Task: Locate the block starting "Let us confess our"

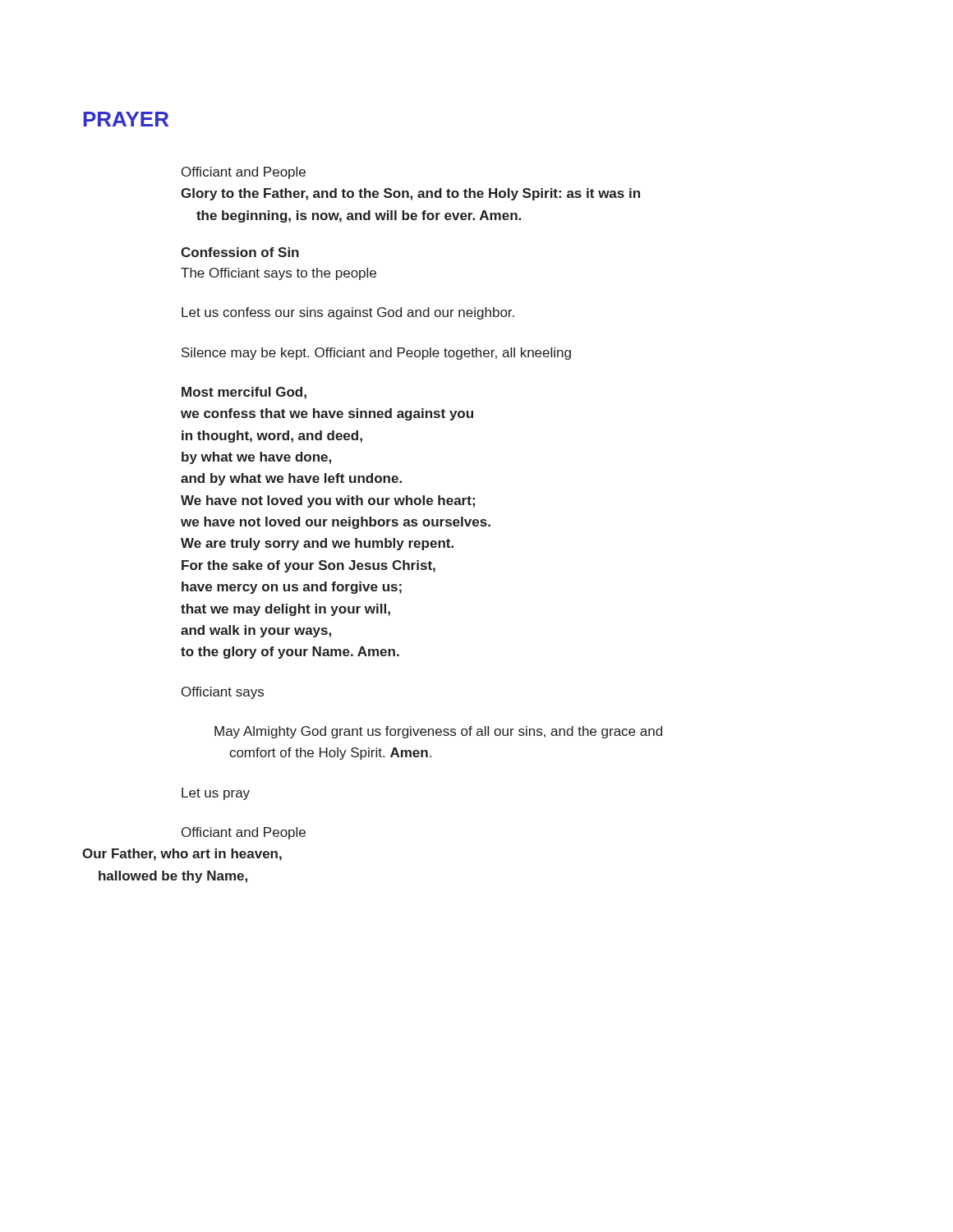Action: click(348, 313)
